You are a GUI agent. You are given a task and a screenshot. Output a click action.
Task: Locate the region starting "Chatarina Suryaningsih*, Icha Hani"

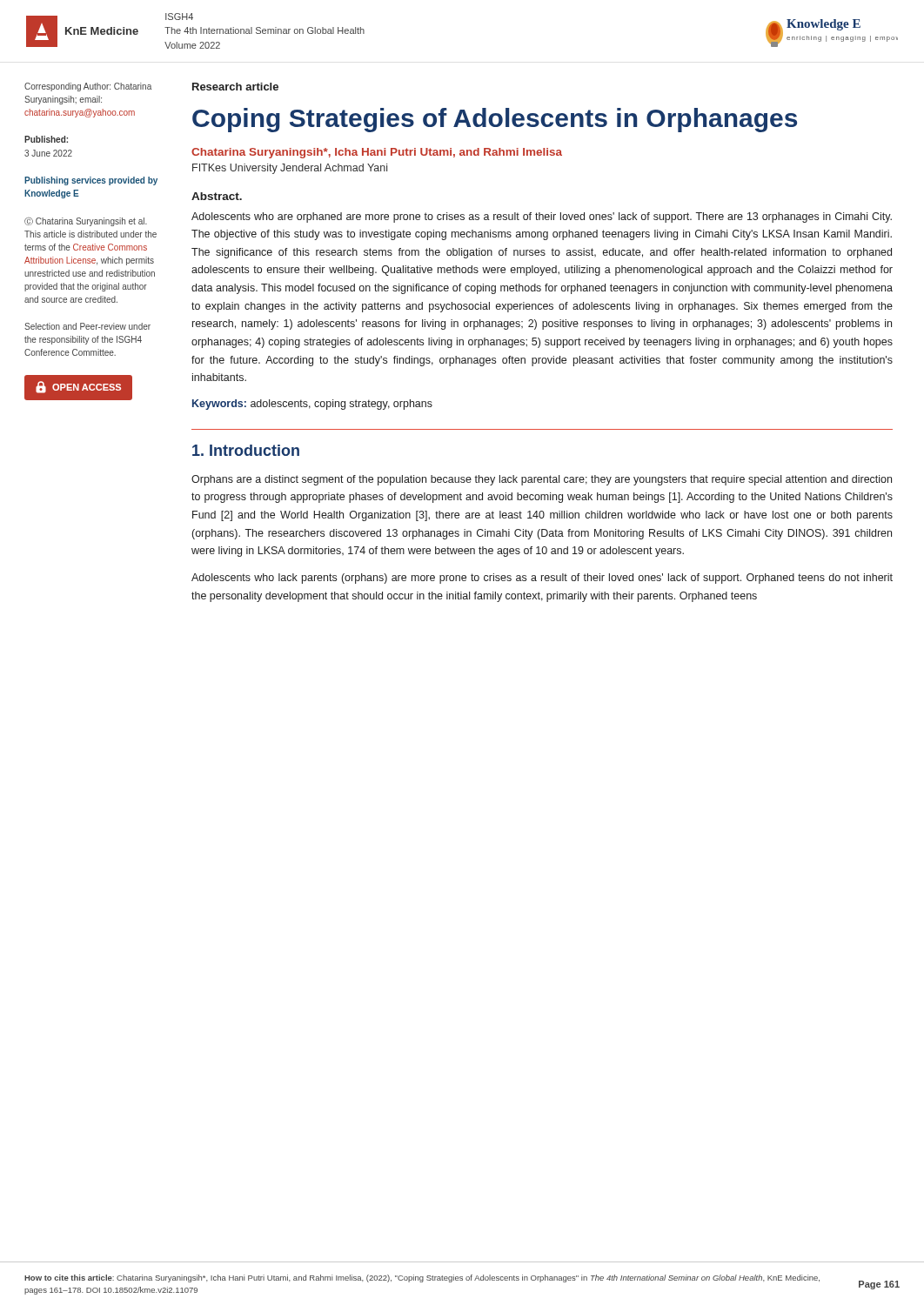[x=377, y=151]
